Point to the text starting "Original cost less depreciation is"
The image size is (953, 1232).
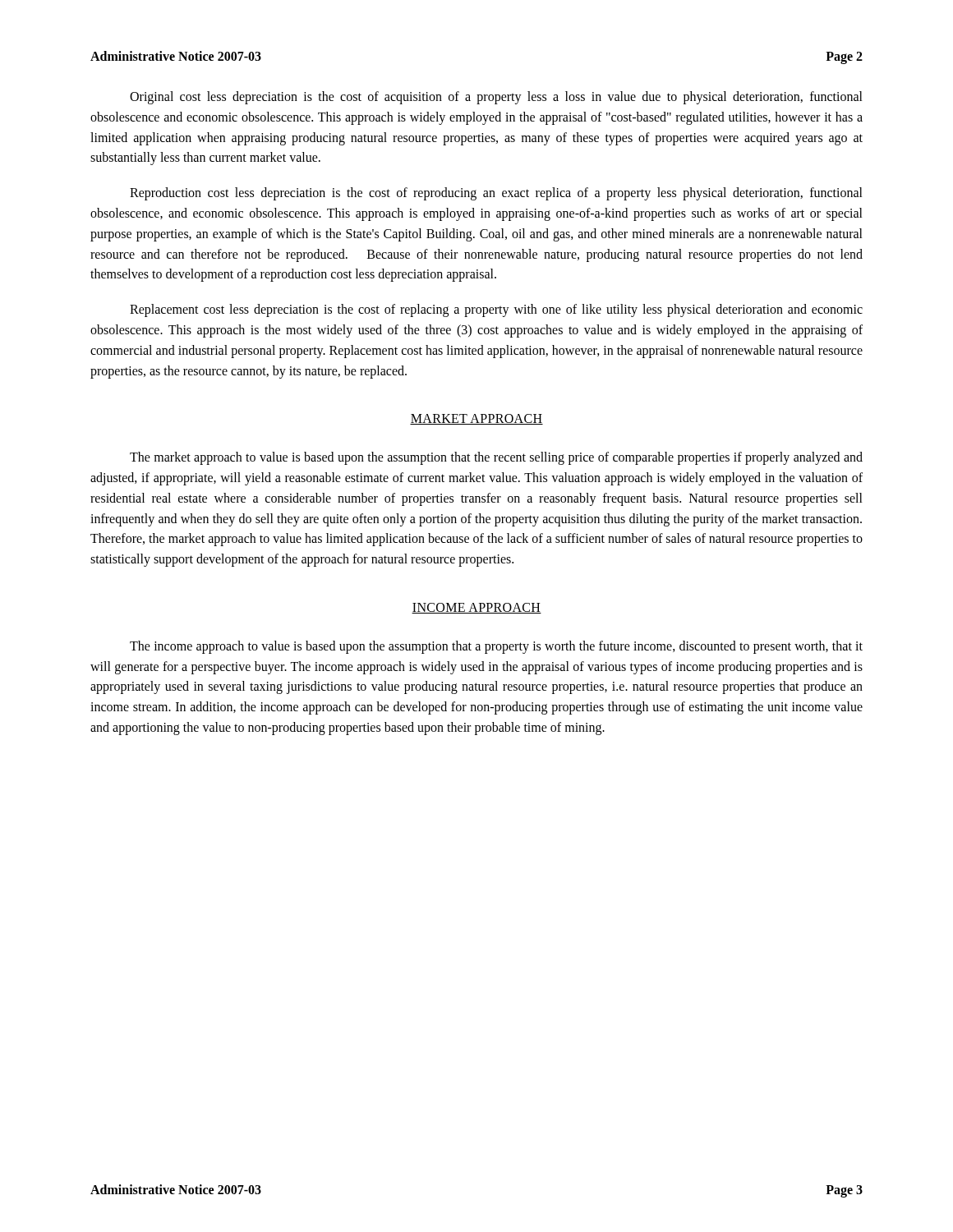[x=476, y=127]
